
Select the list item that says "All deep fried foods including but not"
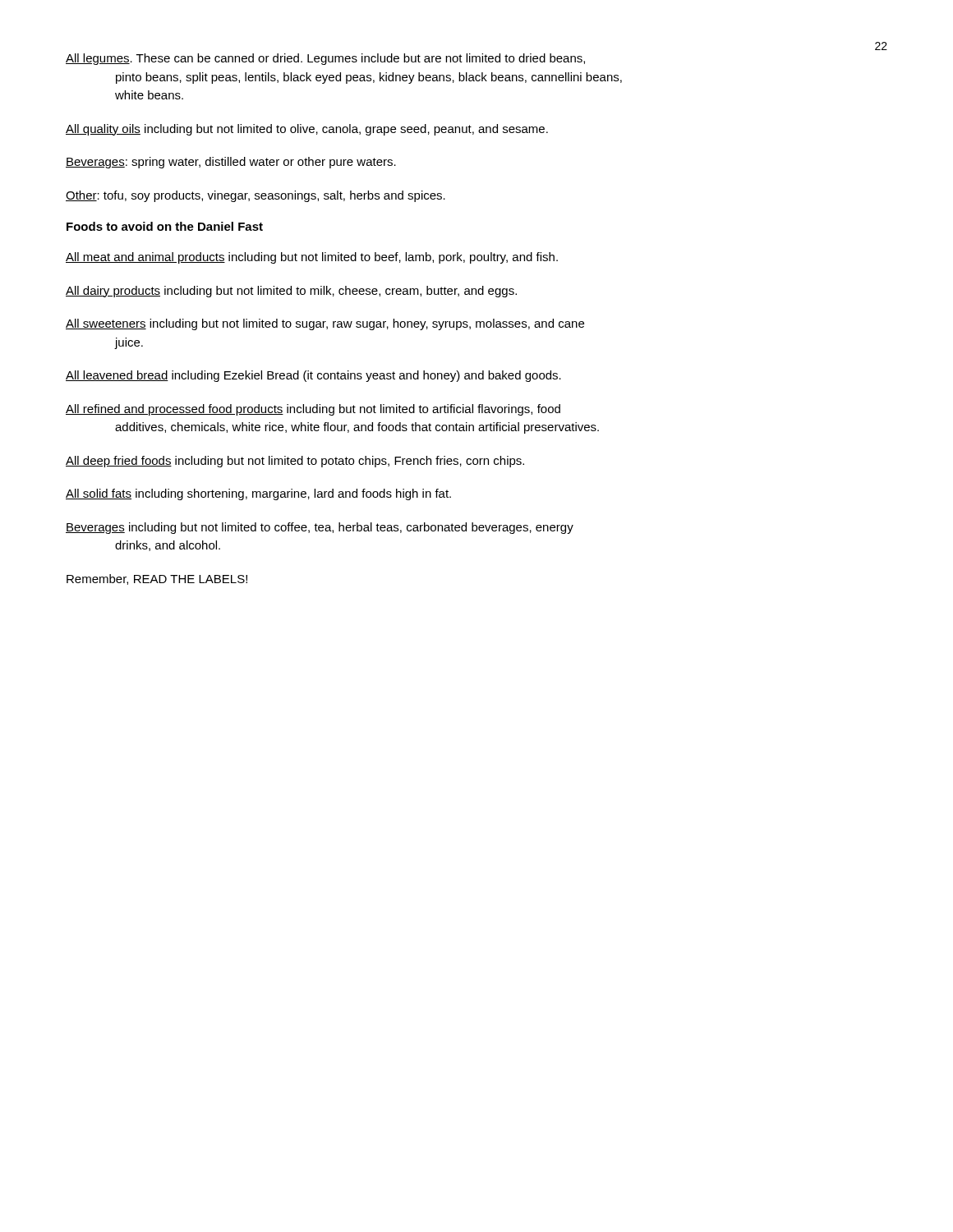coord(296,460)
